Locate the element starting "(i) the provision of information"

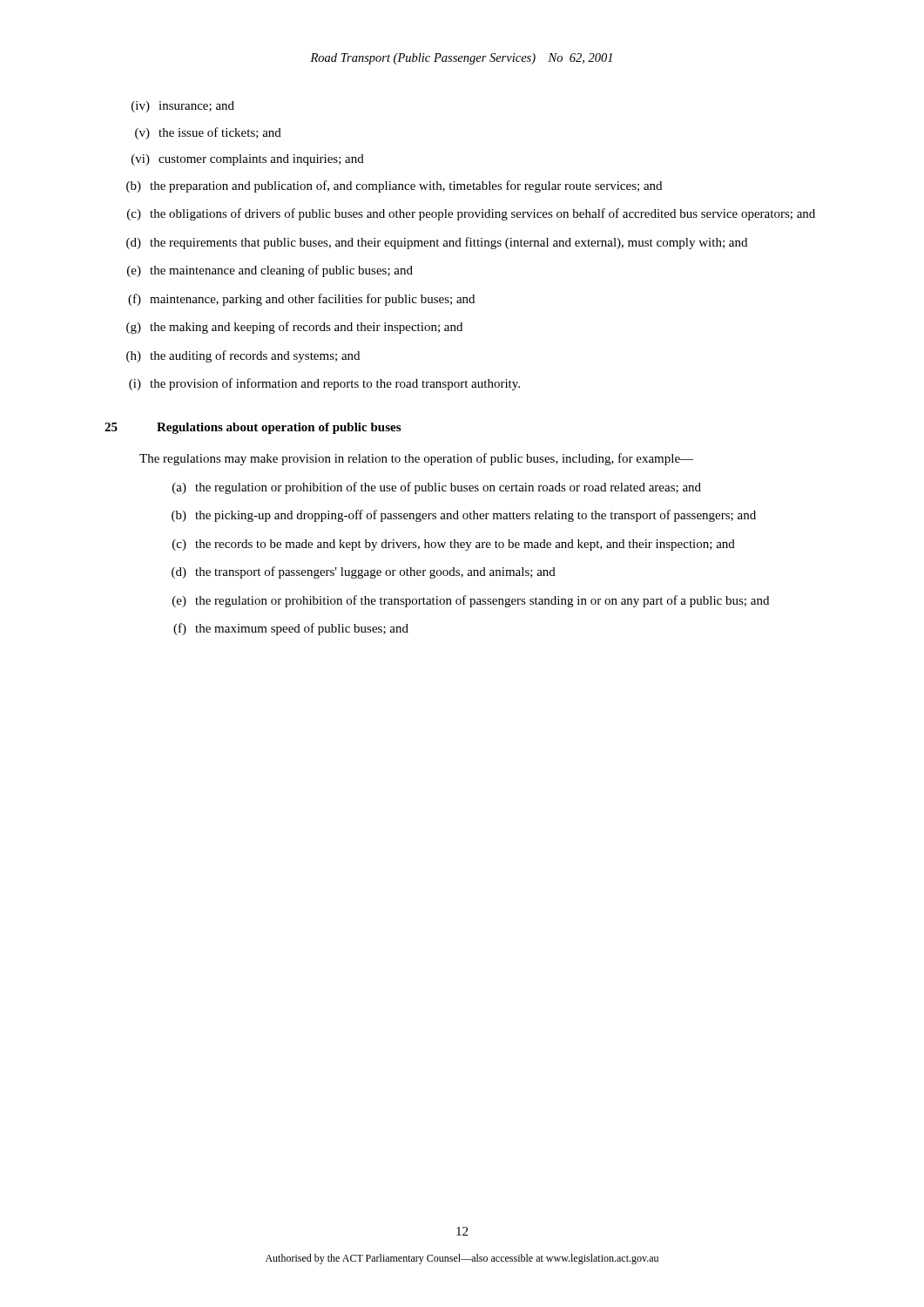coord(471,384)
